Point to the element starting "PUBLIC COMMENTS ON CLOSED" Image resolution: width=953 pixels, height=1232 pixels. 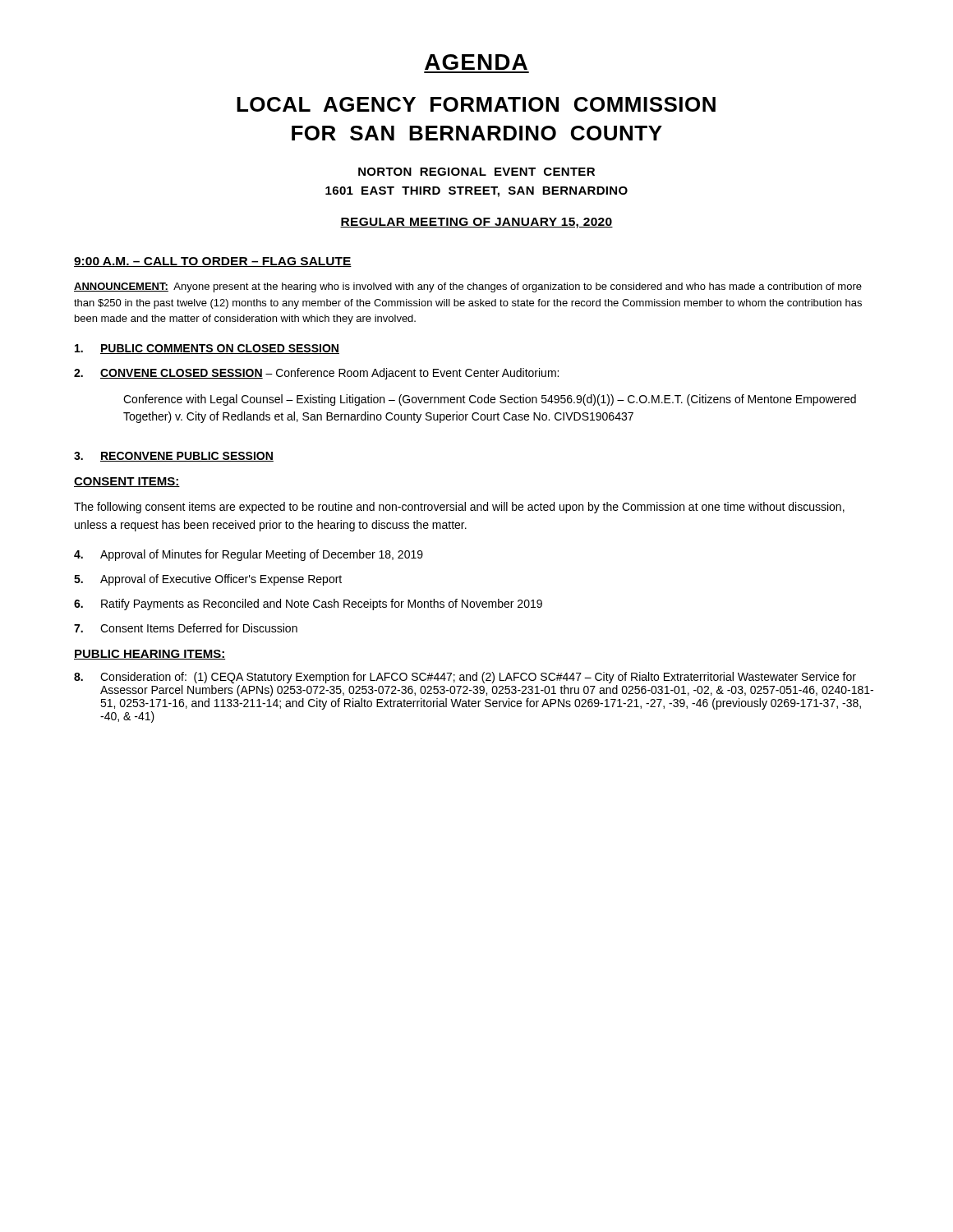pos(207,349)
